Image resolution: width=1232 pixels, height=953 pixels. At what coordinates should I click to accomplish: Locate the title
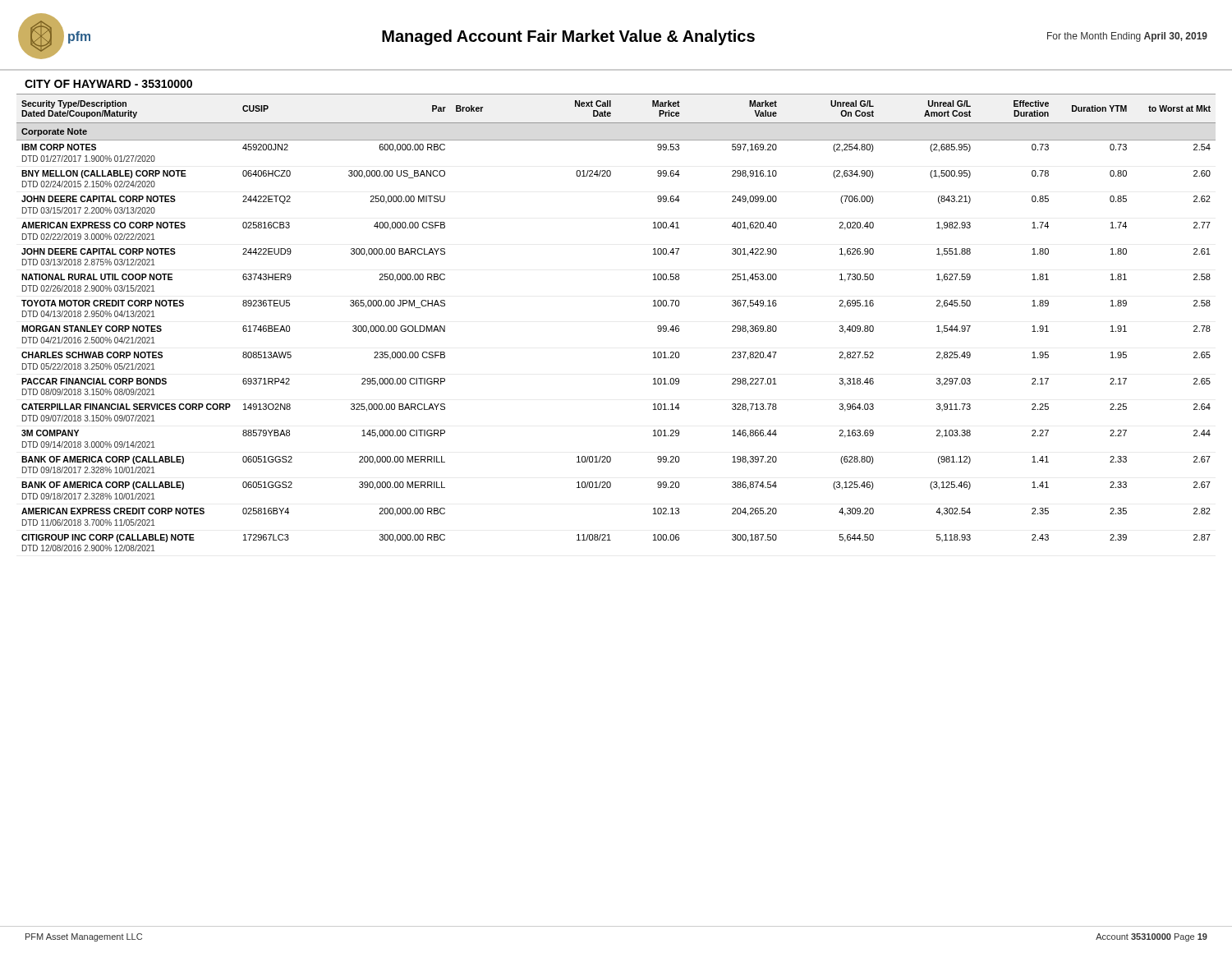tap(568, 36)
